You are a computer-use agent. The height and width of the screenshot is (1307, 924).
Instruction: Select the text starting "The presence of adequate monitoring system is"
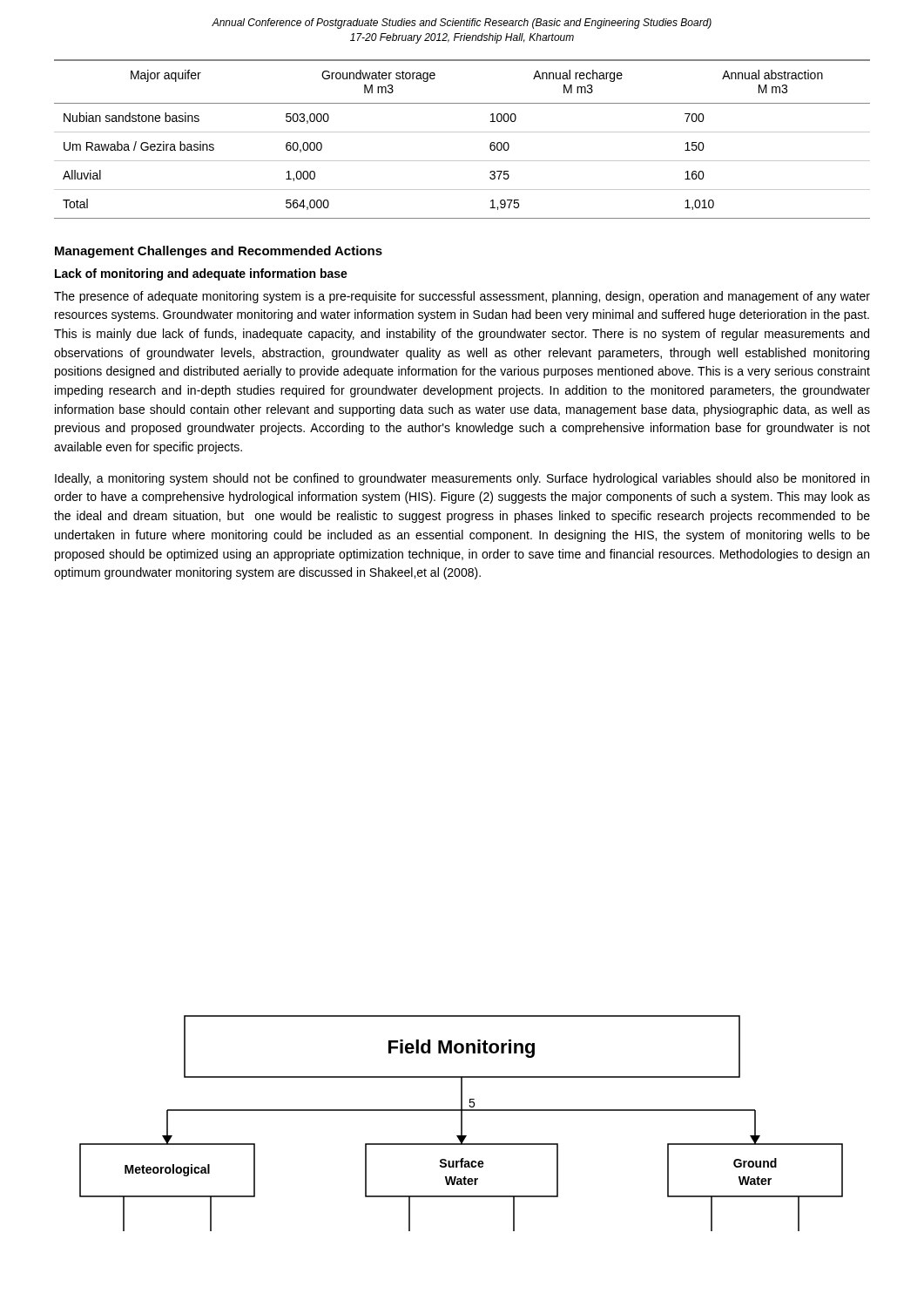(x=462, y=372)
